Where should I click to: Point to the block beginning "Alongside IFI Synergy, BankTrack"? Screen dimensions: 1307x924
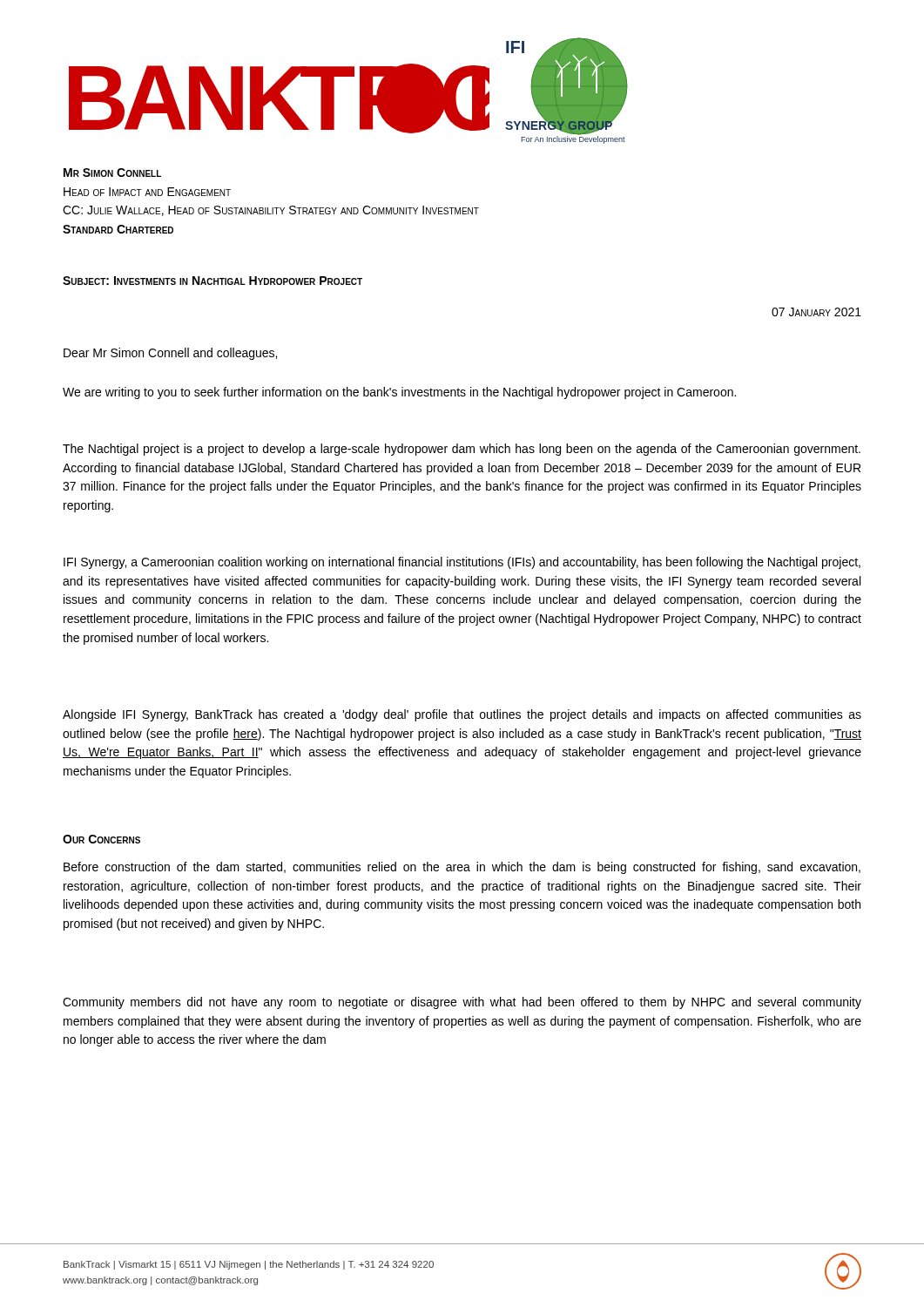[462, 743]
